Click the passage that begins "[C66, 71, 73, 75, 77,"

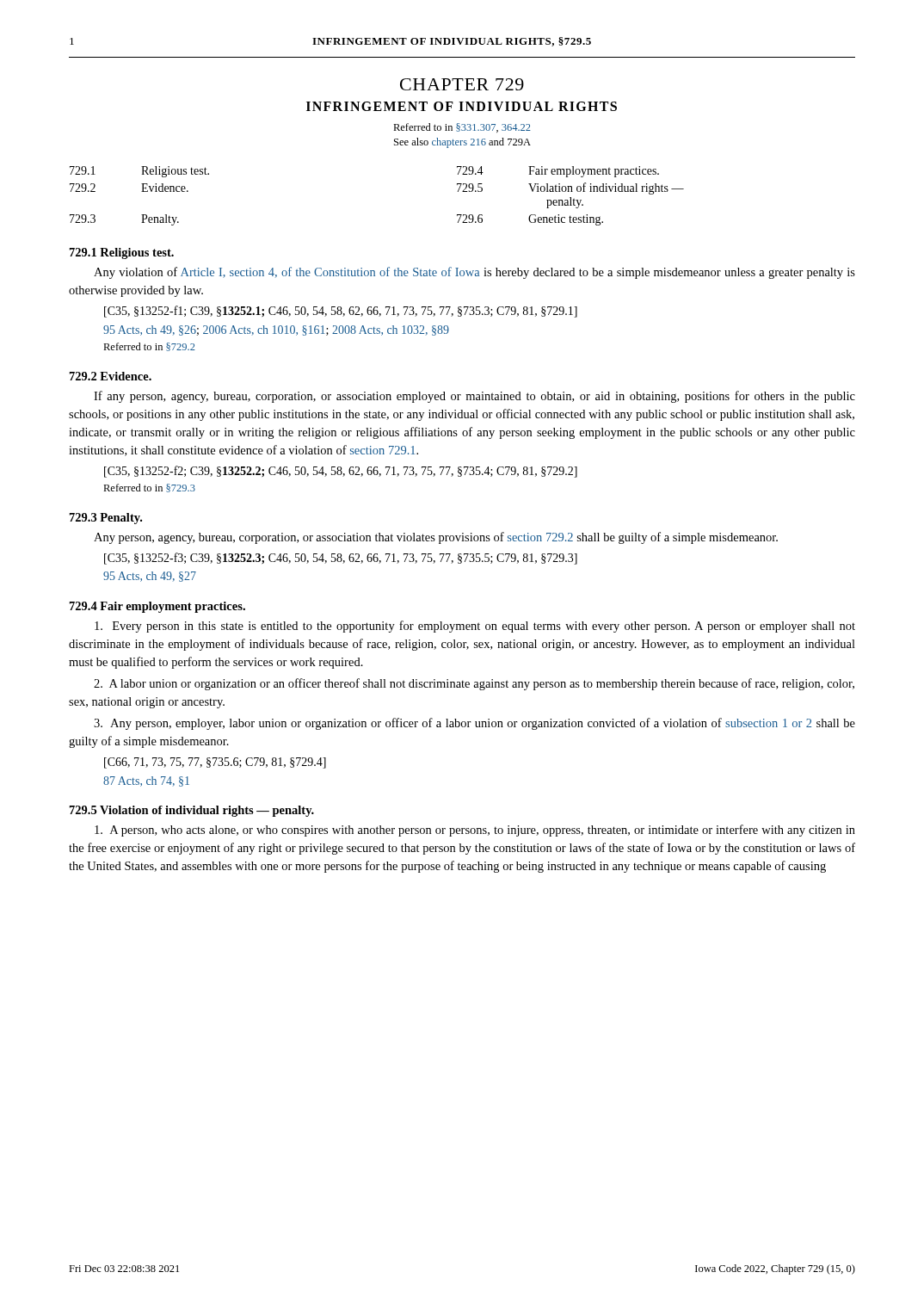(215, 762)
